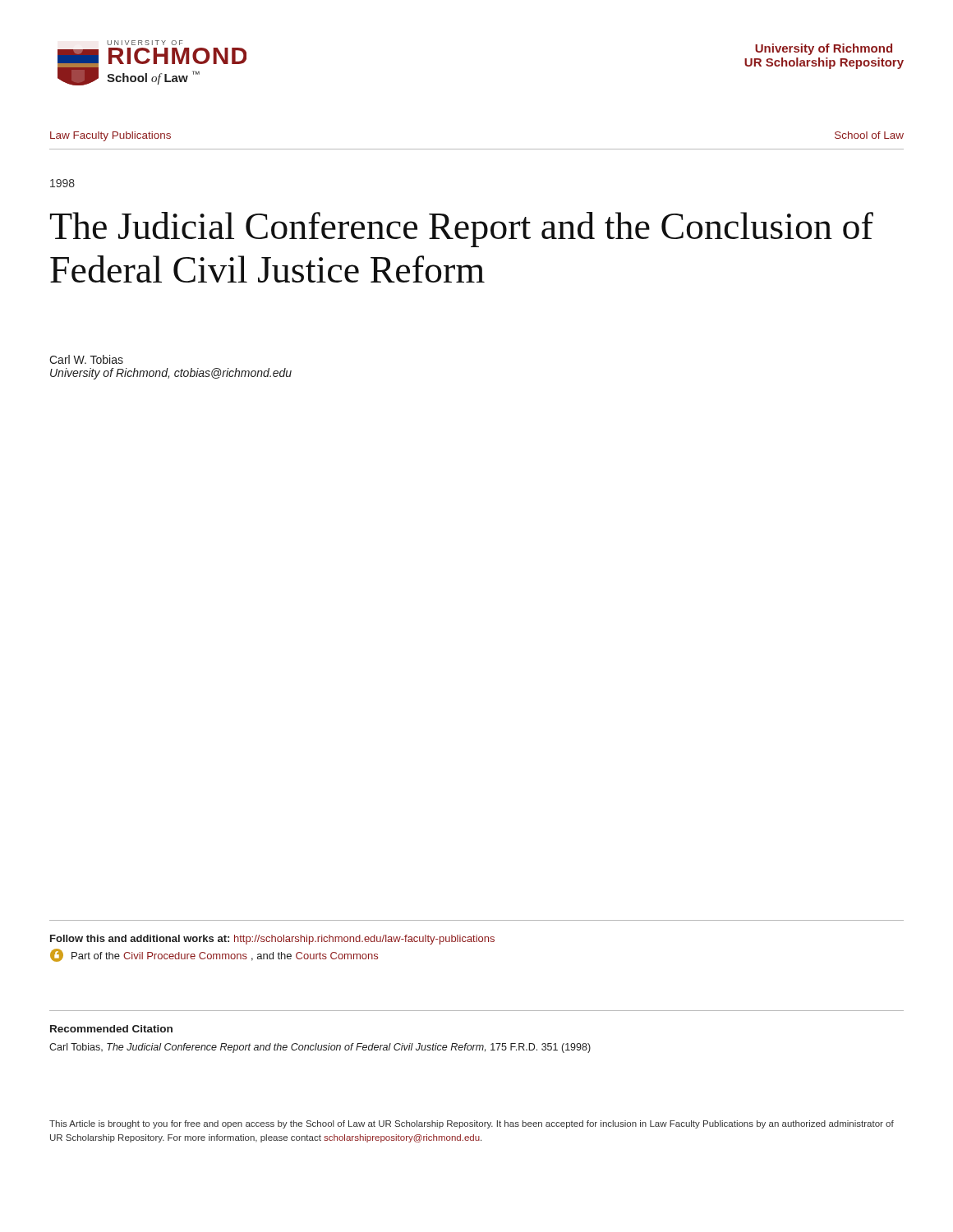
Task: Select the logo
Action: click(x=148, y=70)
